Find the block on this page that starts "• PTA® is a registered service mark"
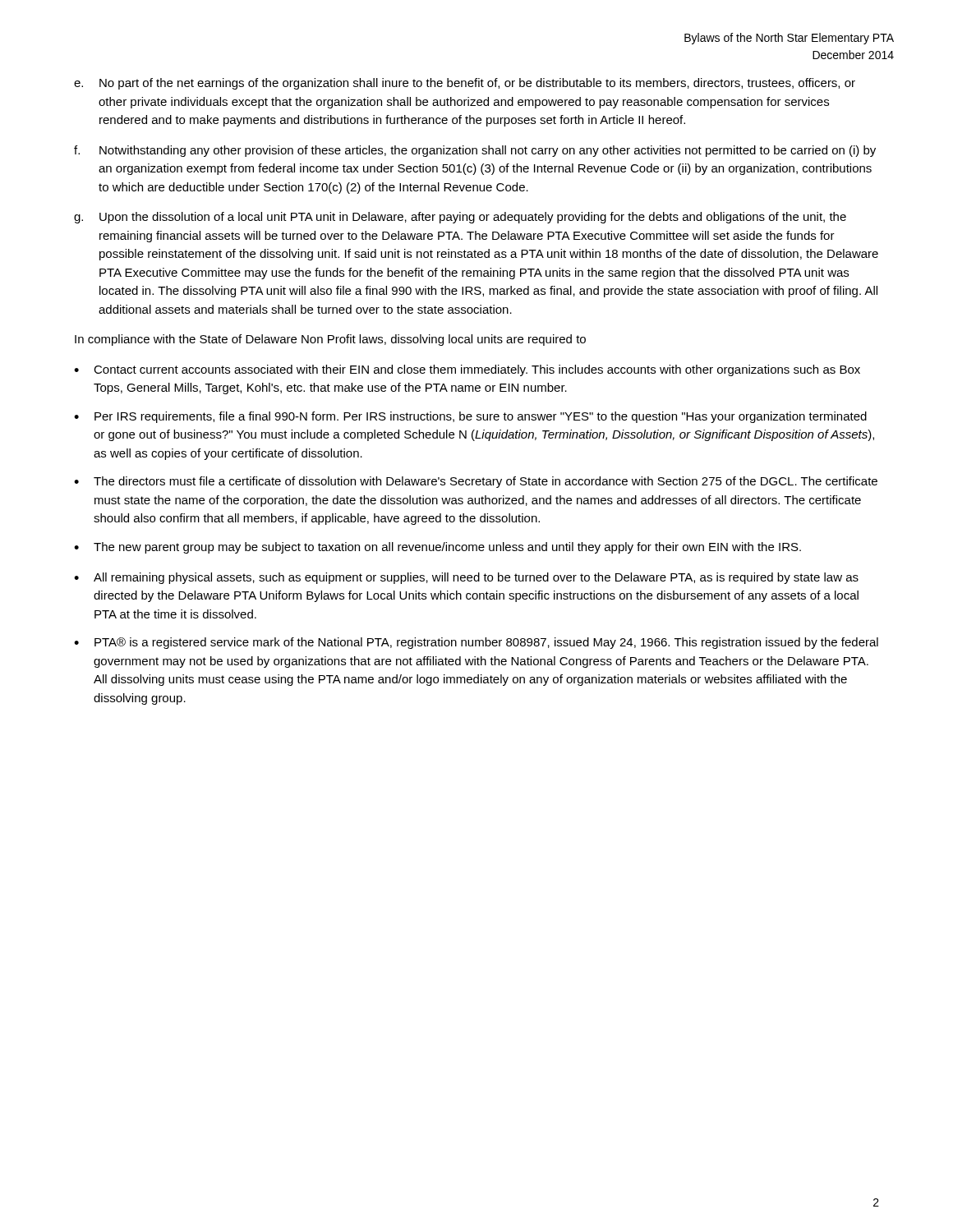 476,670
